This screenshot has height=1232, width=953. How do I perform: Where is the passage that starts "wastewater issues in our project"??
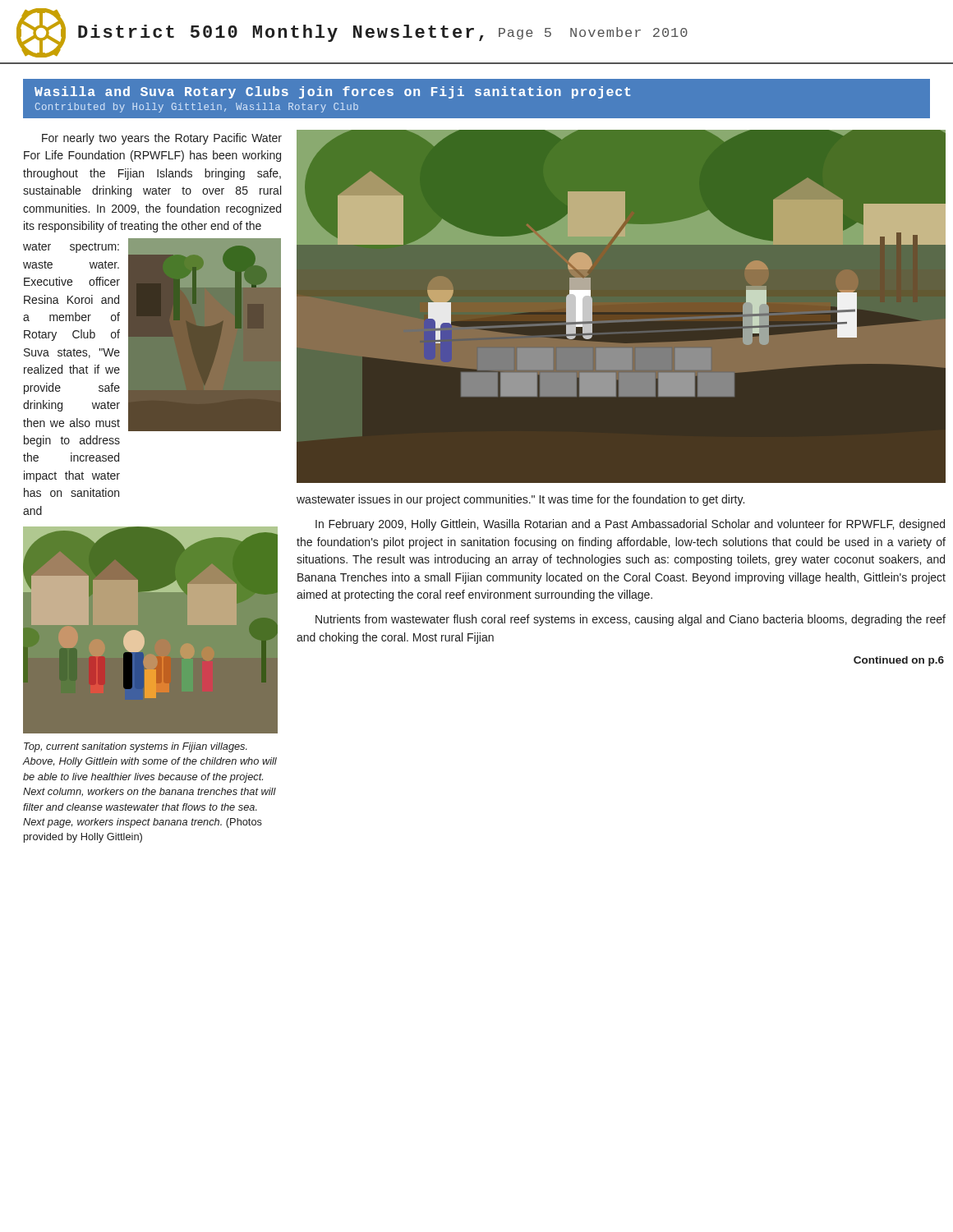click(x=621, y=569)
